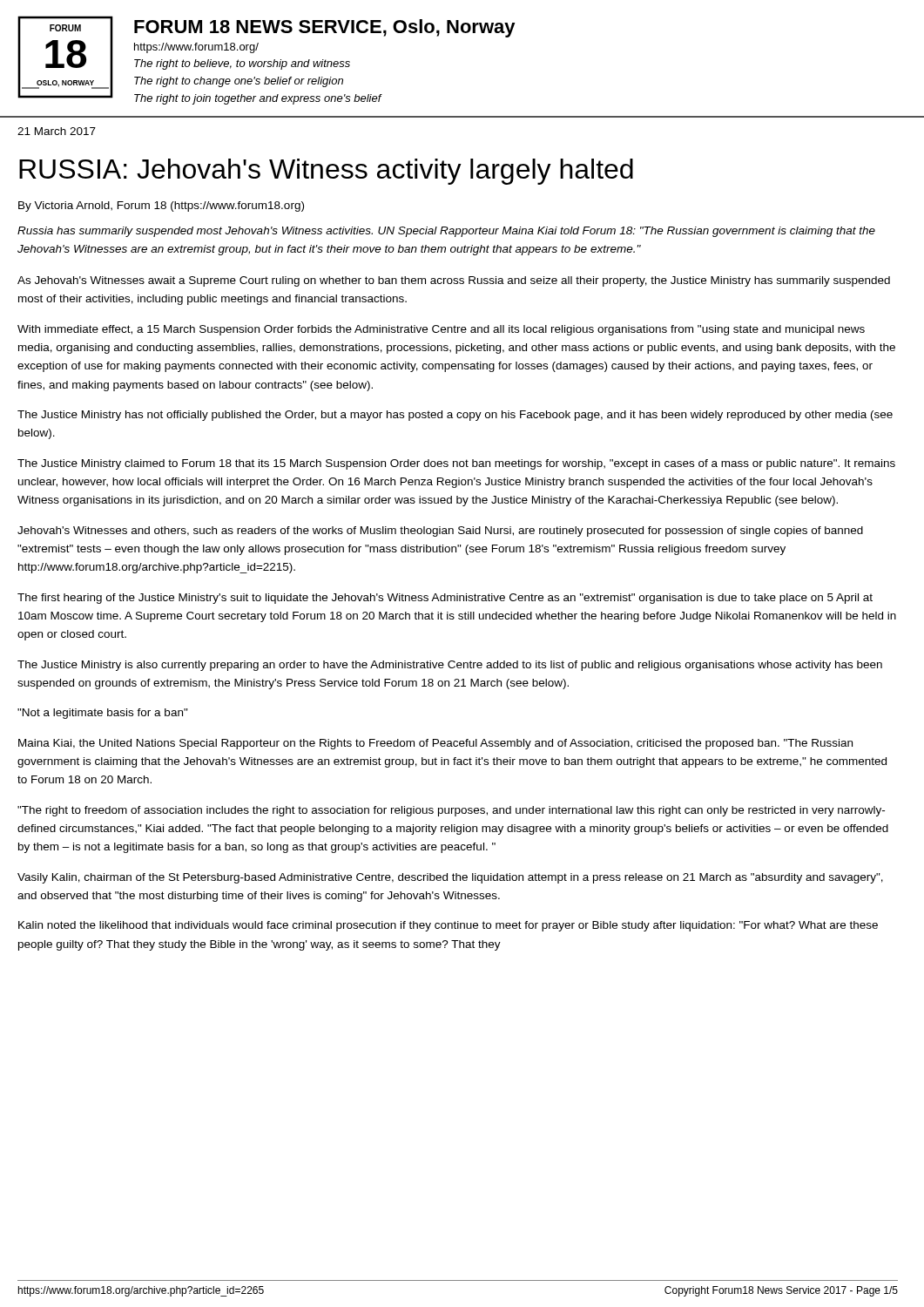This screenshot has width=924, height=1307.
Task: Locate the passage starting "Russia has summarily suspended most Jehovah's"
Action: pyautogui.click(x=446, y=240)
